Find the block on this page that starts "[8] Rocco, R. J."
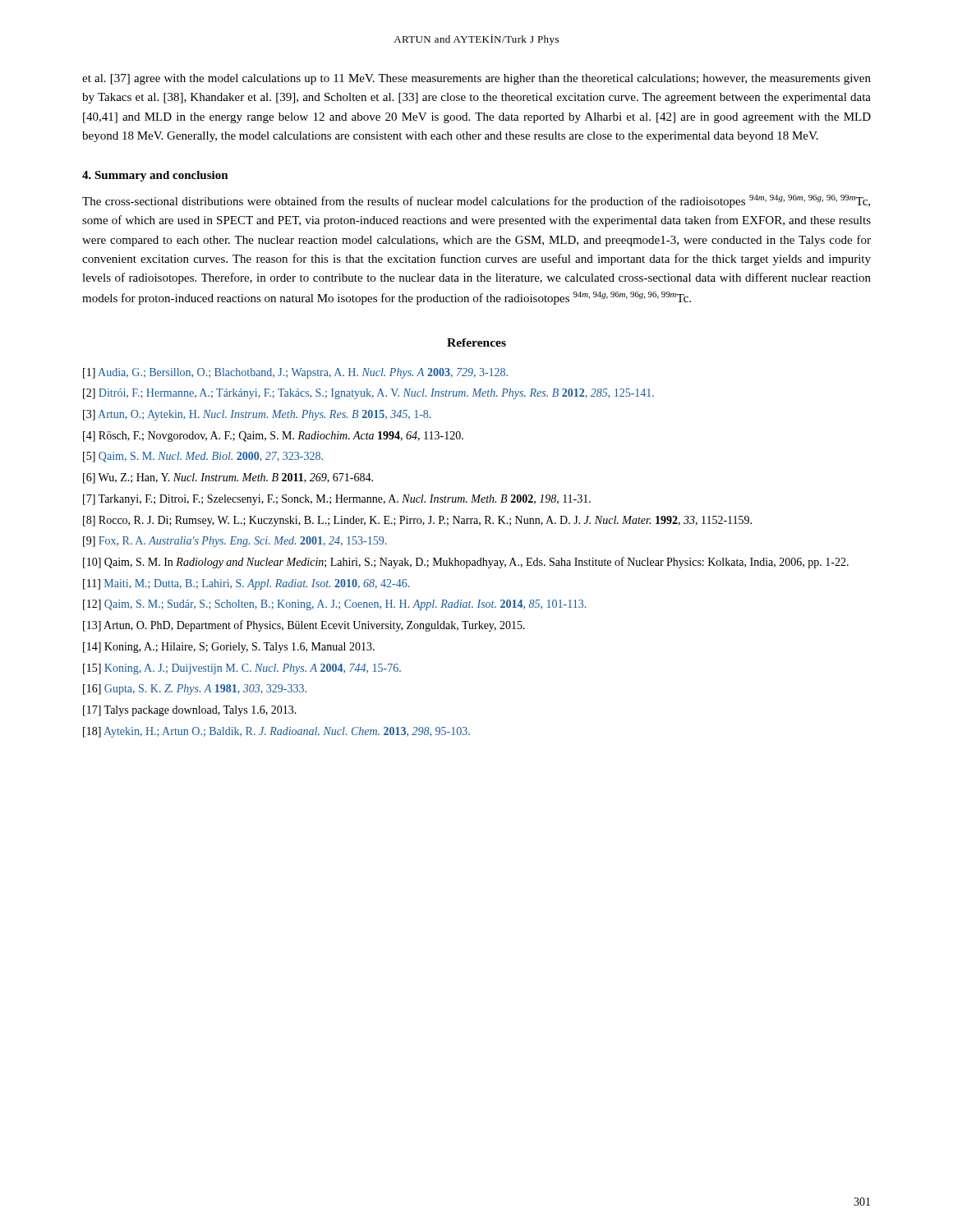Image resolution: width=953 pixels, height=1232 pixels. (417, 520)
